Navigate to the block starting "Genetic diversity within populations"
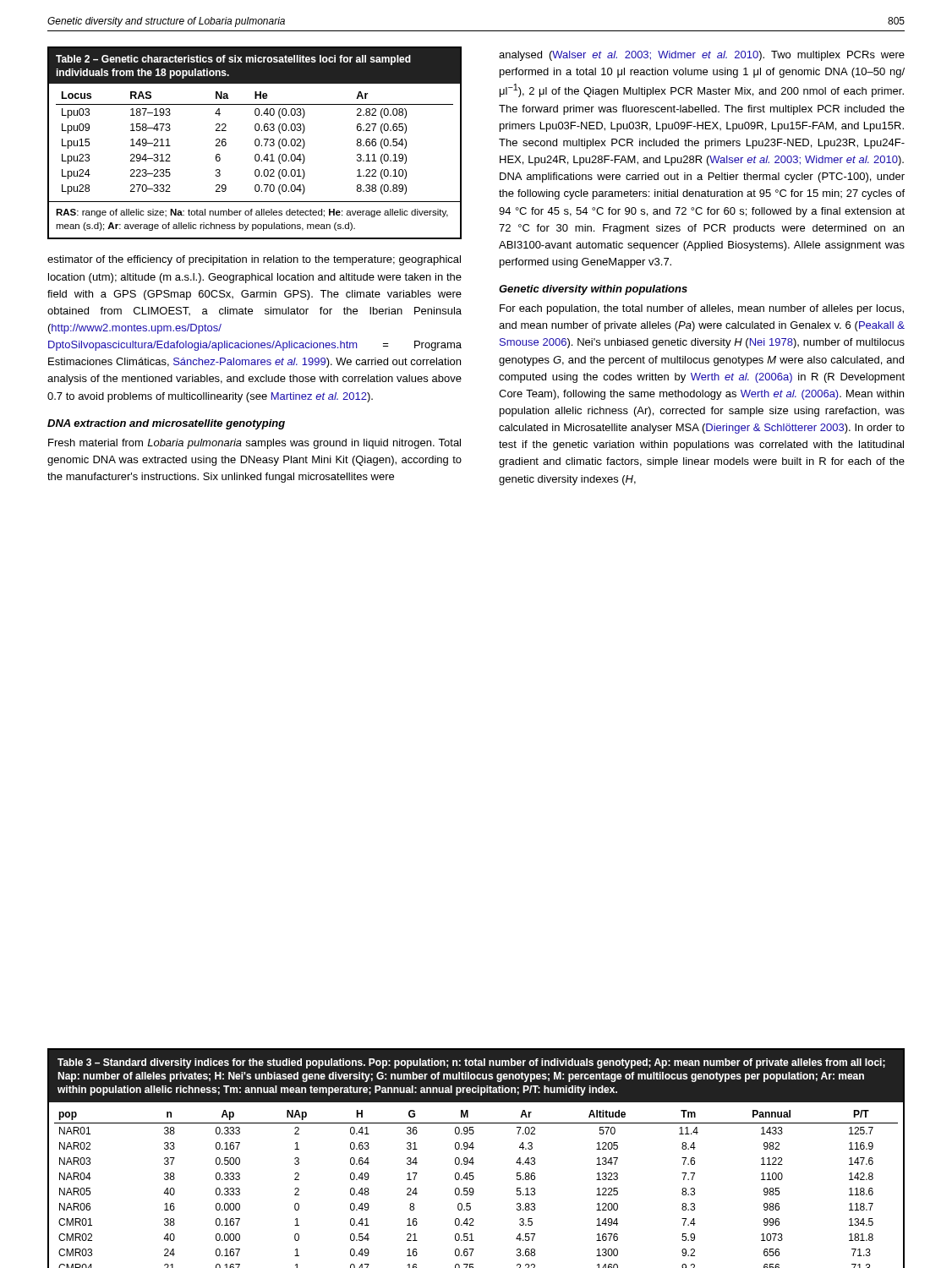952x1268 pixels. (x=593, y=289)
